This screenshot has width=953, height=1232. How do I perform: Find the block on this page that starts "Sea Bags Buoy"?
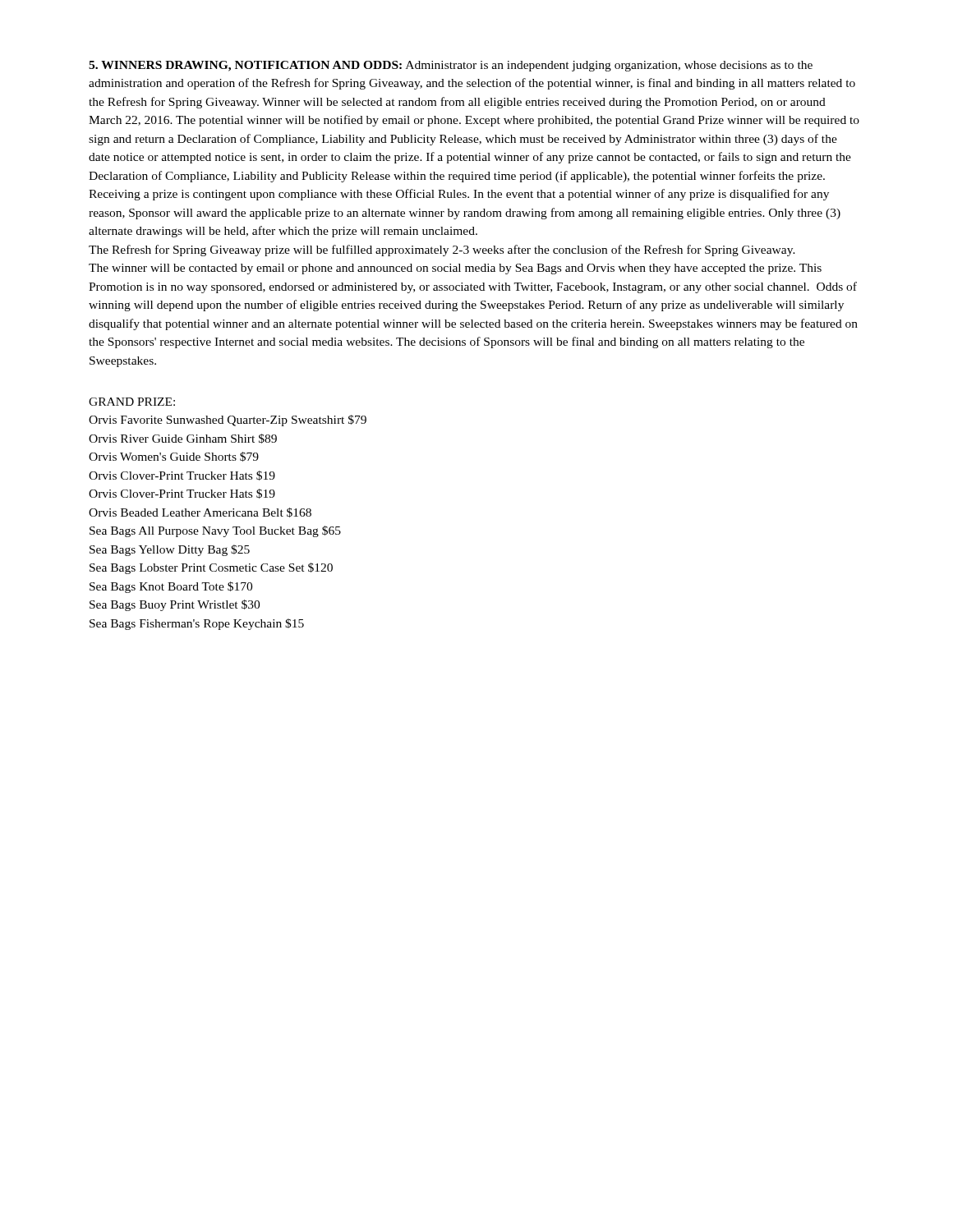click(174, 604)
